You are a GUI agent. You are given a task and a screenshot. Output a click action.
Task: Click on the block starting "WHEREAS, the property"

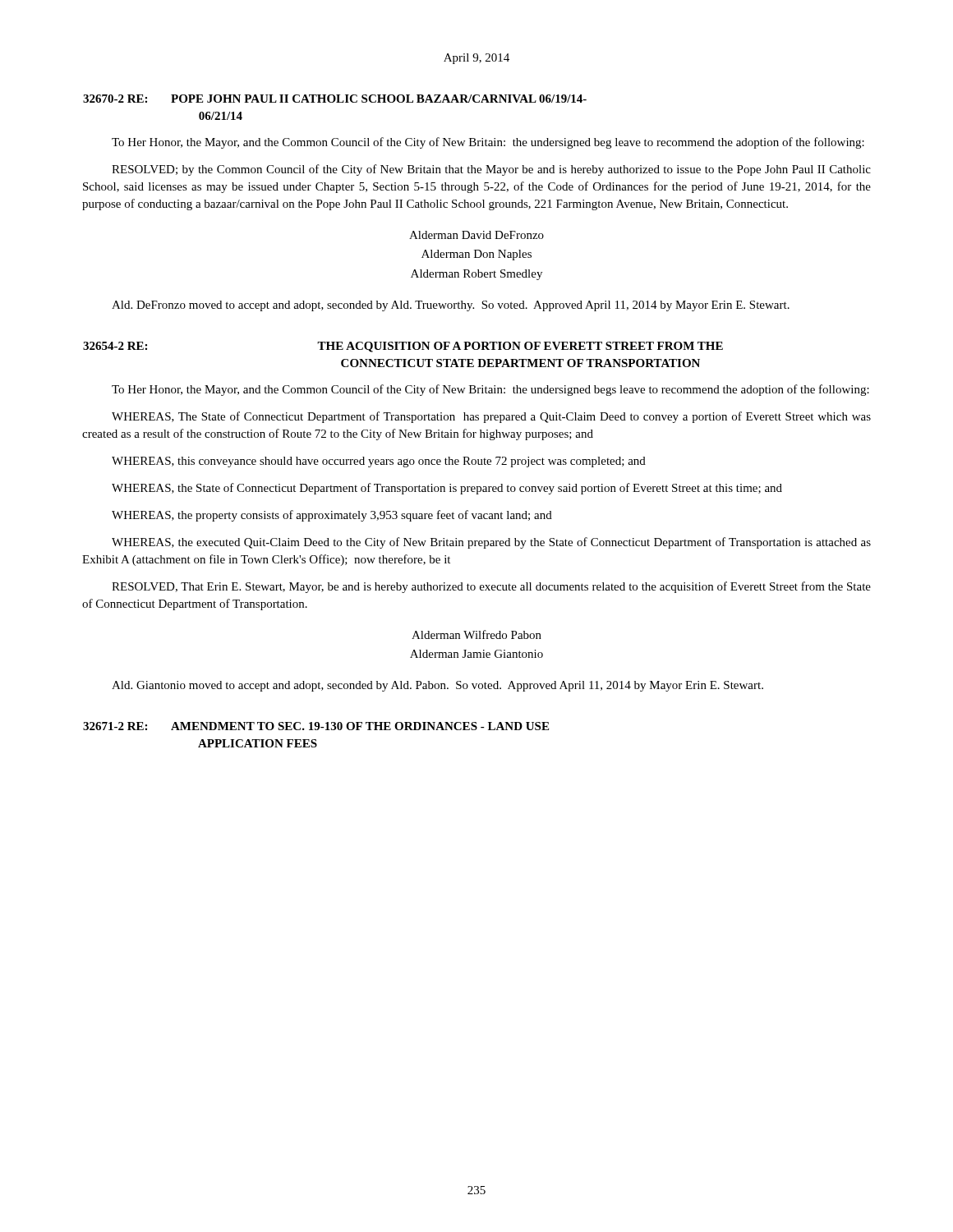[x=332, y=515]
